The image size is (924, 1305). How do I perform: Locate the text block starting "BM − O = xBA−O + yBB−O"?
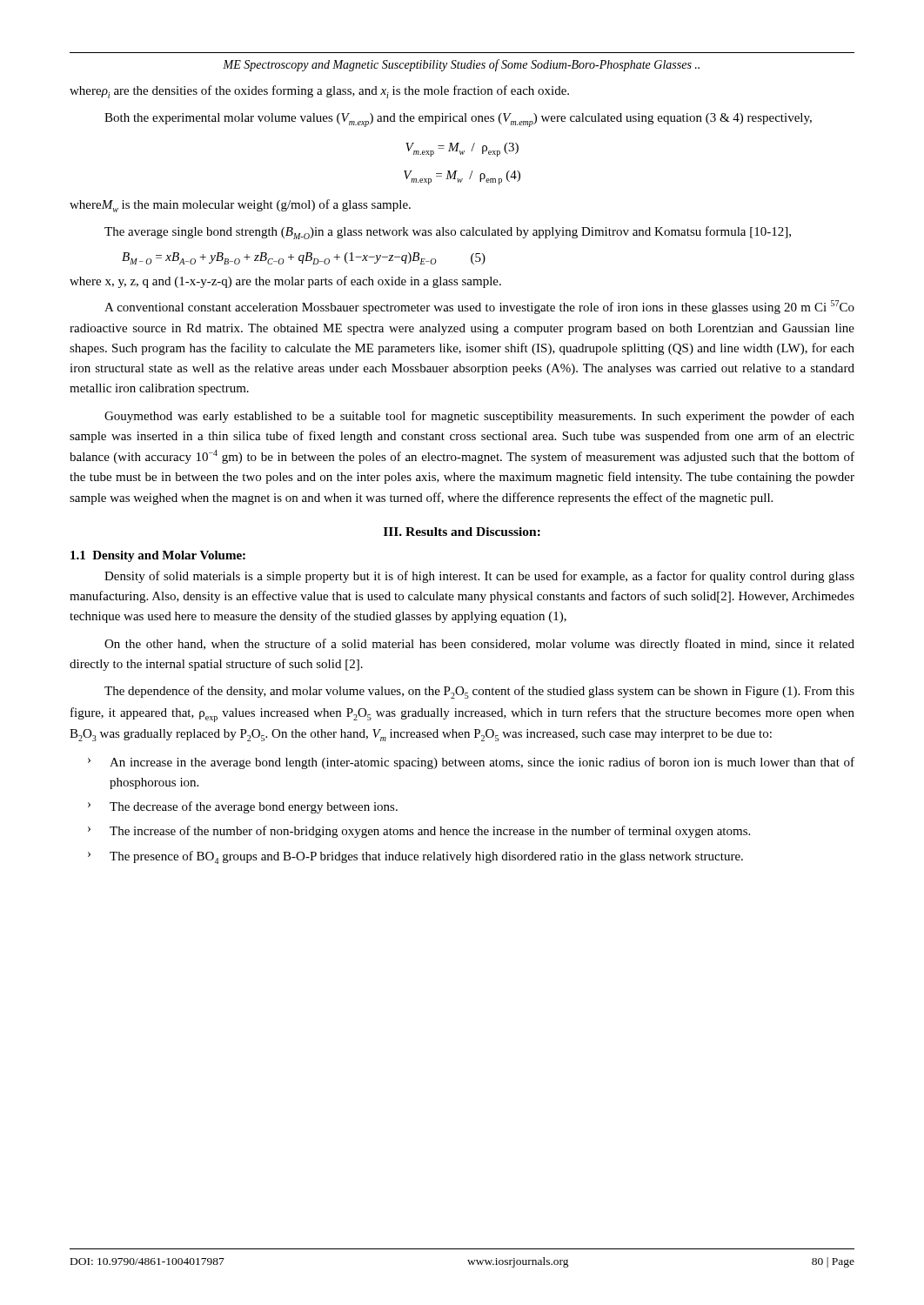304,258
